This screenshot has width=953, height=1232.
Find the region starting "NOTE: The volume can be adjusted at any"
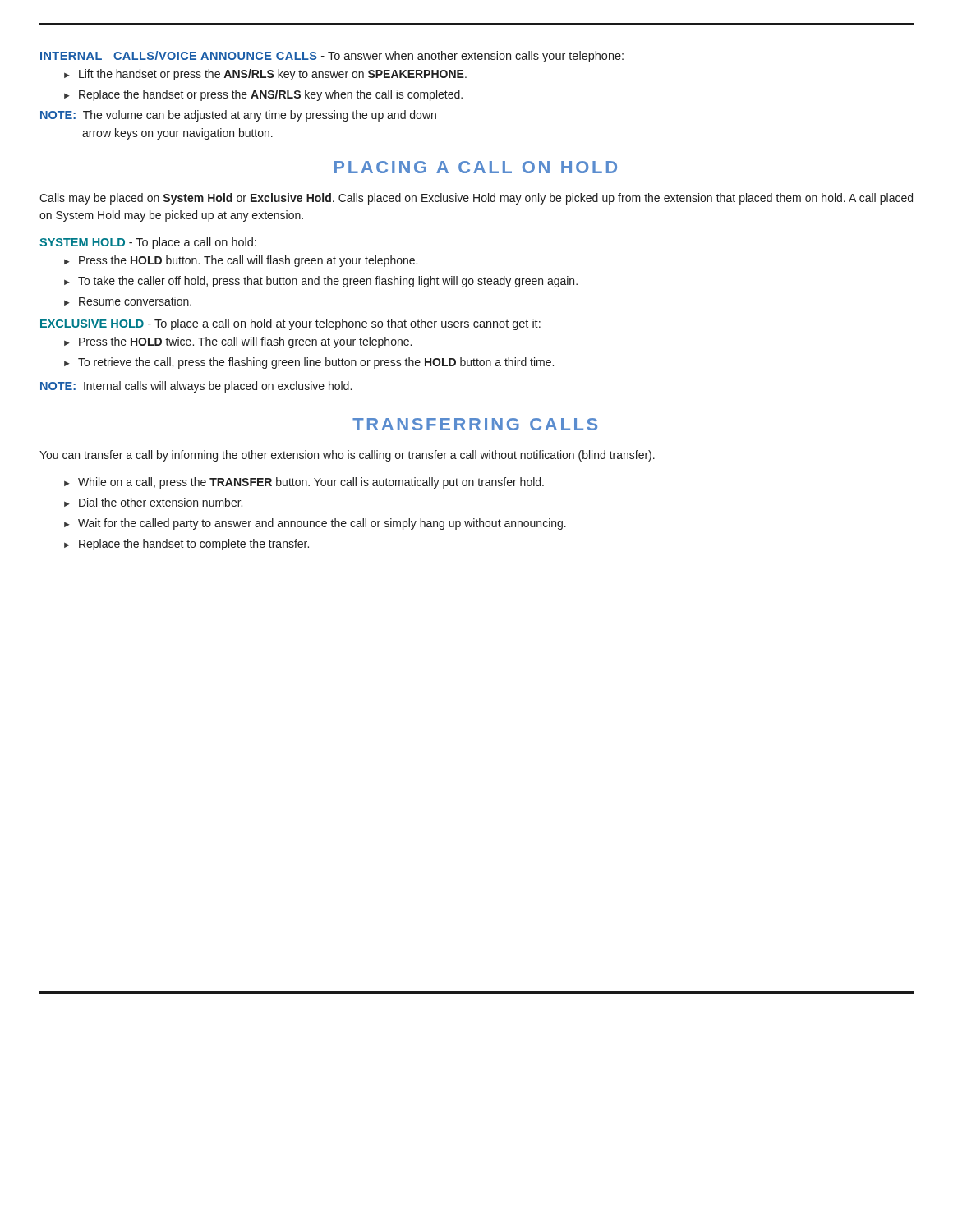click(x=238, y=116)
